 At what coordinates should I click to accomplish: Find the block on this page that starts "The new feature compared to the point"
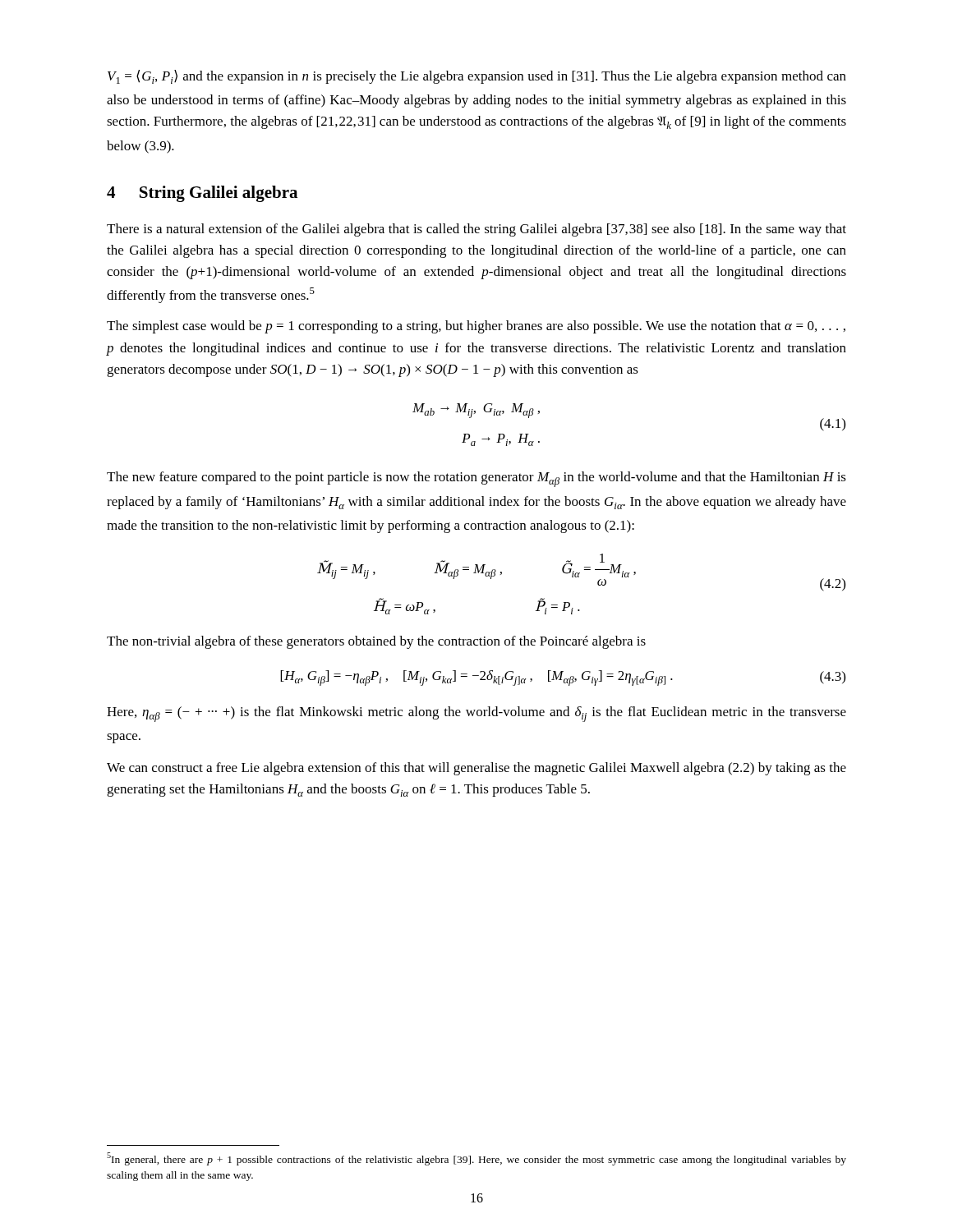(x=476, y=502)
